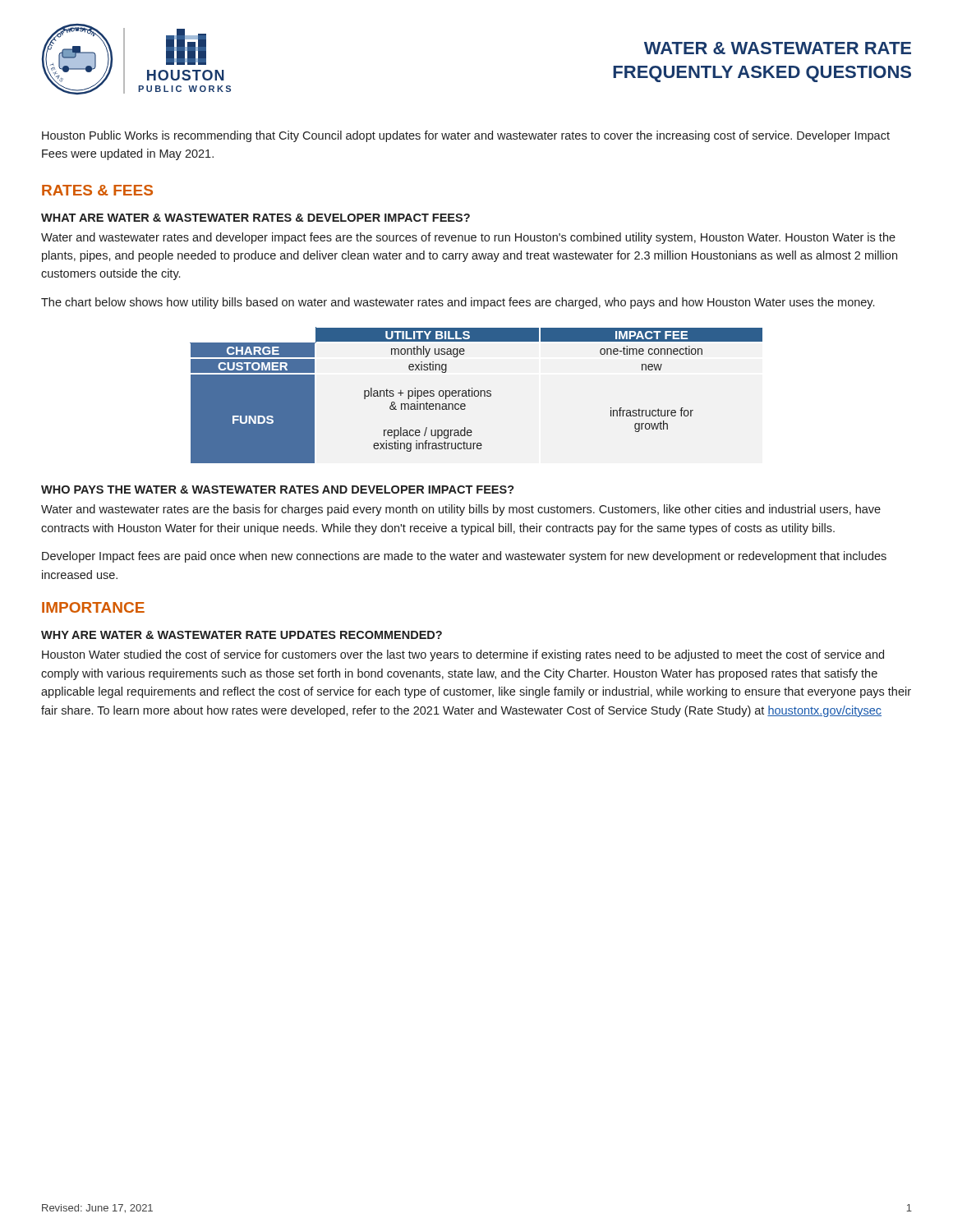Find the text block that reads "Water and wastewater rates and"
The width and height of the screenshot is (953, 1232).
(469, 255)
